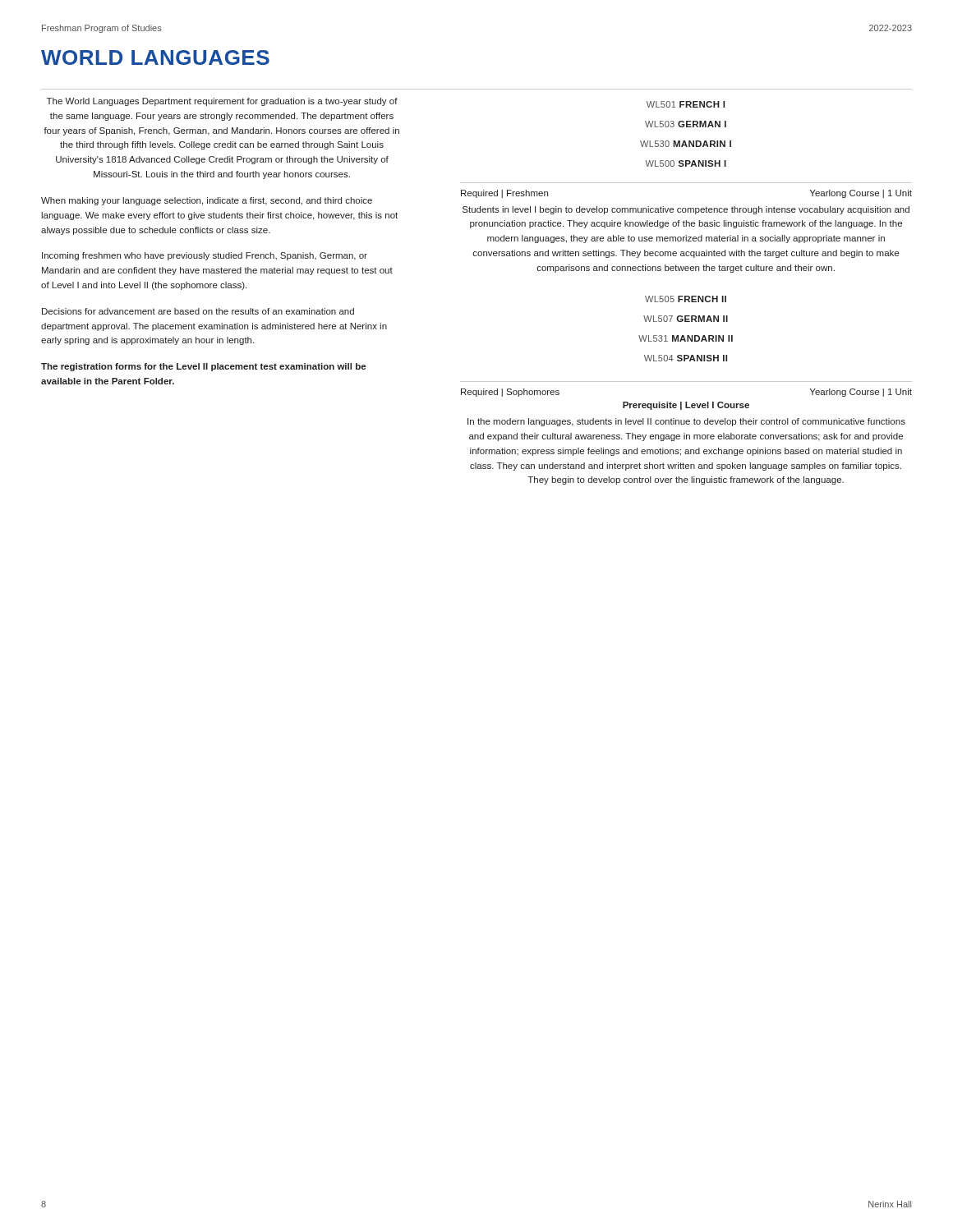Screen dimensions: 1232x953
Task: Find the block starting "Prerequisite | Level I Course"
Action: [686, 405]
